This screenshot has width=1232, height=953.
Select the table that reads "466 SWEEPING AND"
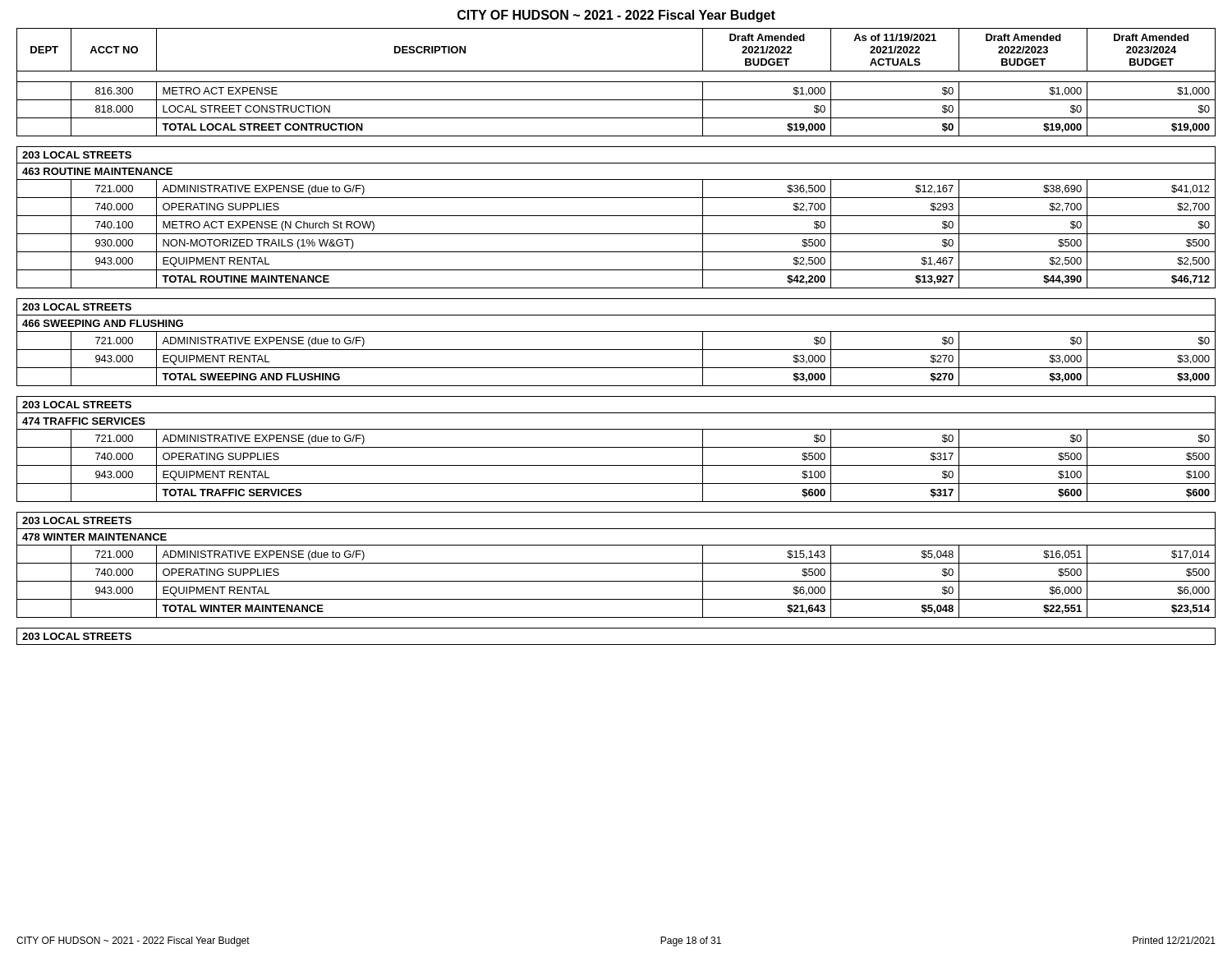616,336
